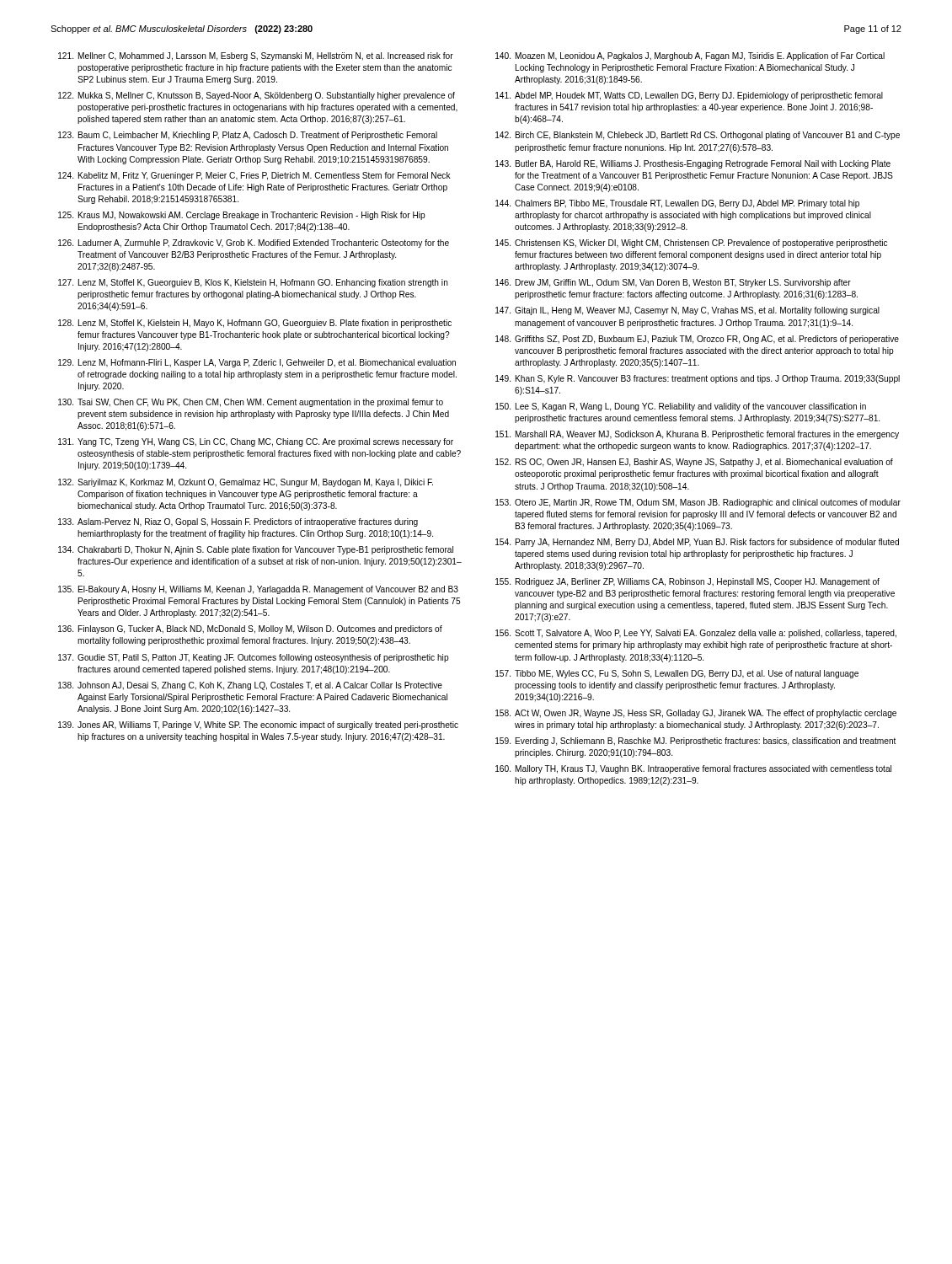Find the element starting "143. Butler BA,"
952x1264 pixels.
pyautogui.click(x=695, y=176)
